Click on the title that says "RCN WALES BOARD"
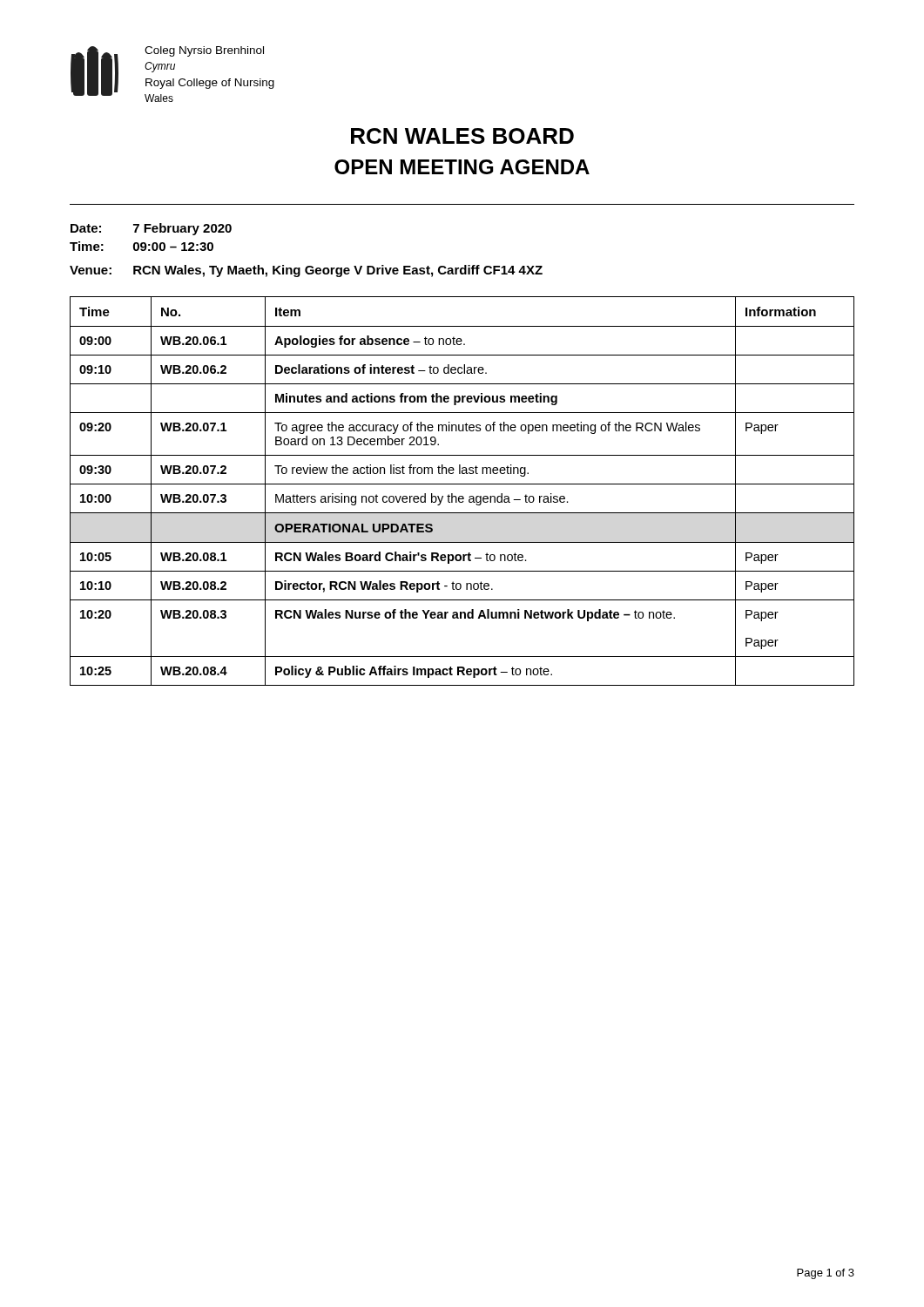Viewport: 924px width, 1307px height. pyautogui.click(x=462, y=136)
